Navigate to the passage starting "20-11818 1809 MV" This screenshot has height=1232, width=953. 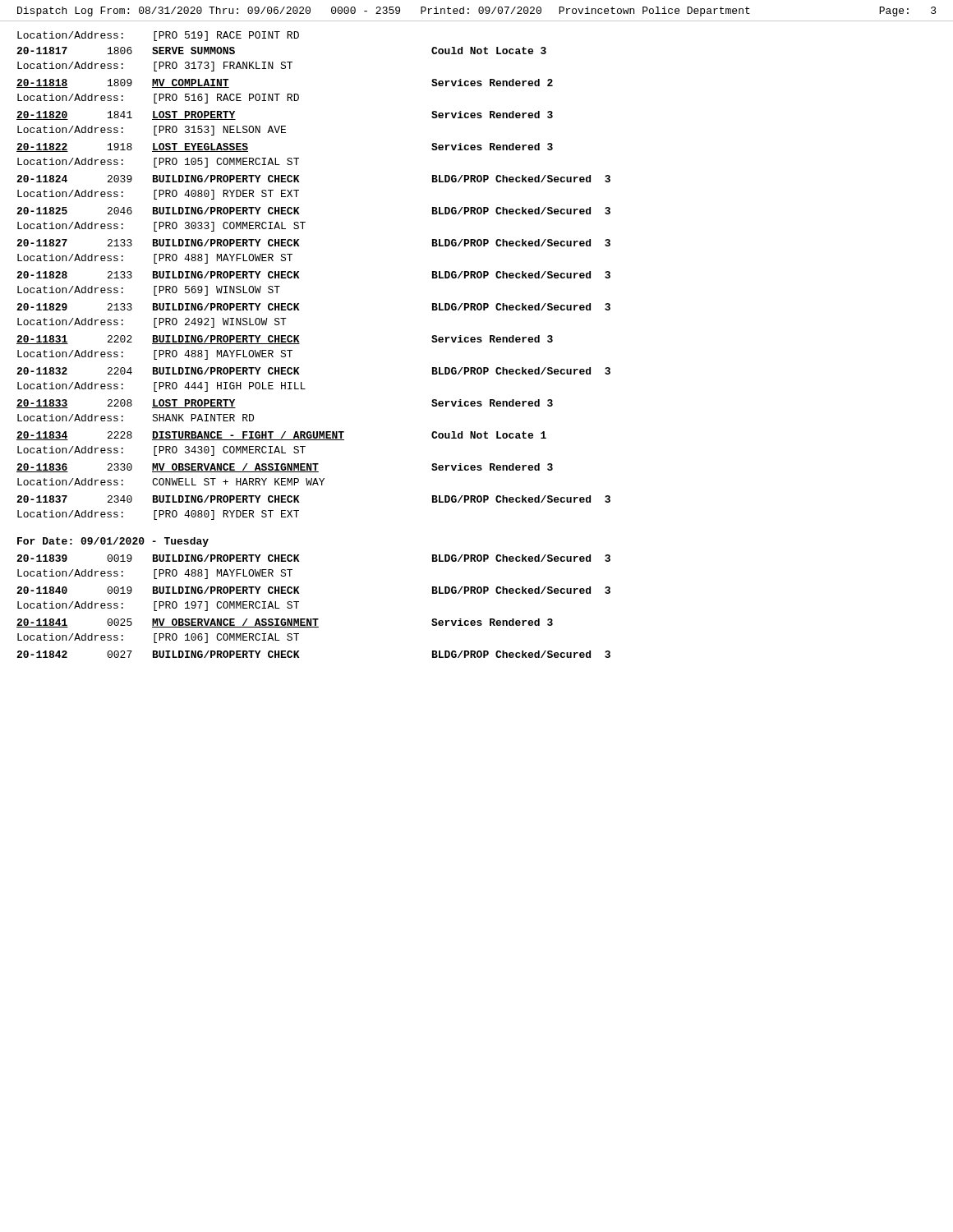pyautogui.click(x=476, y=91)
